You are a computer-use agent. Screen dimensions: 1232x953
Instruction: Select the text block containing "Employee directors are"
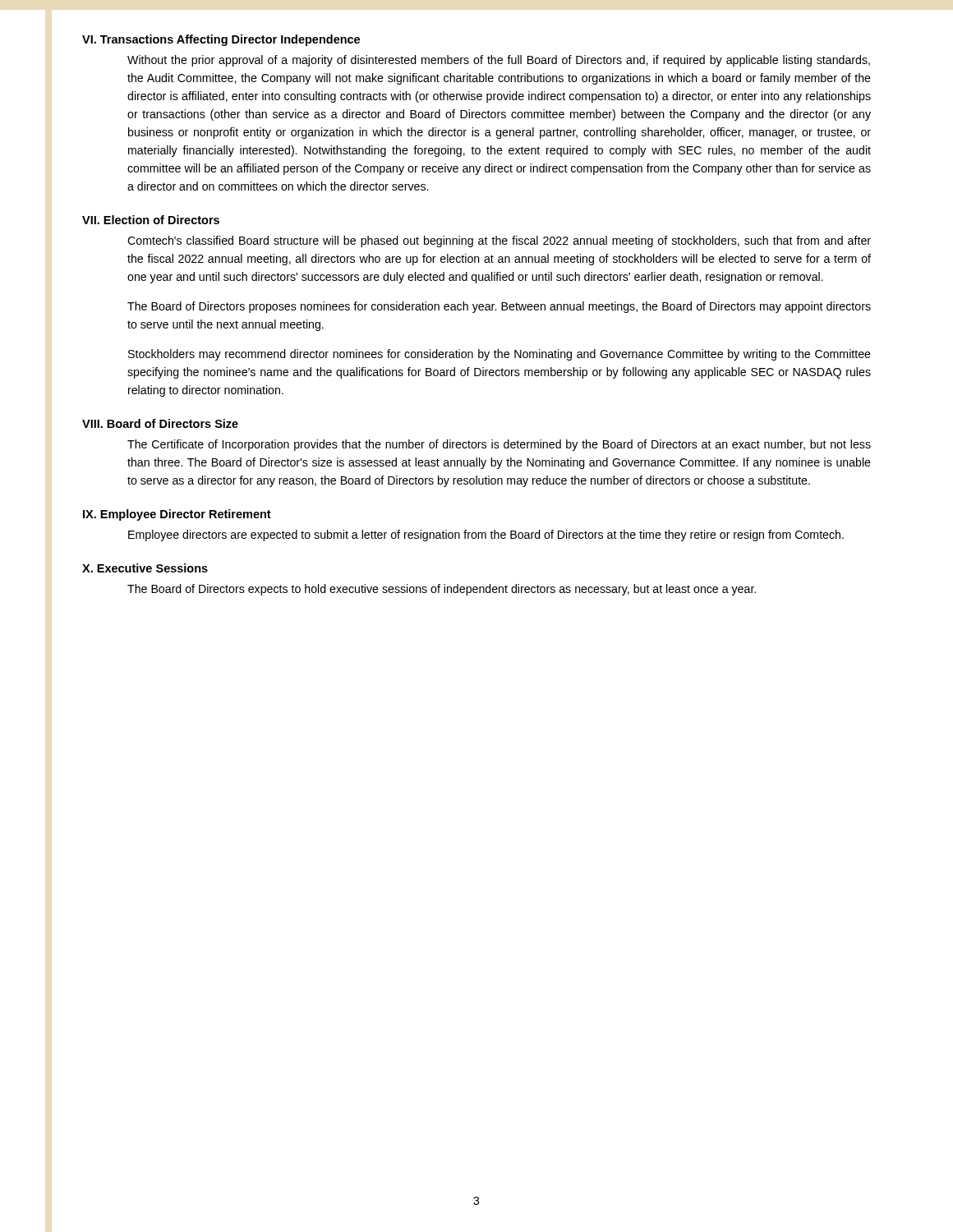[x=499, y=535]
